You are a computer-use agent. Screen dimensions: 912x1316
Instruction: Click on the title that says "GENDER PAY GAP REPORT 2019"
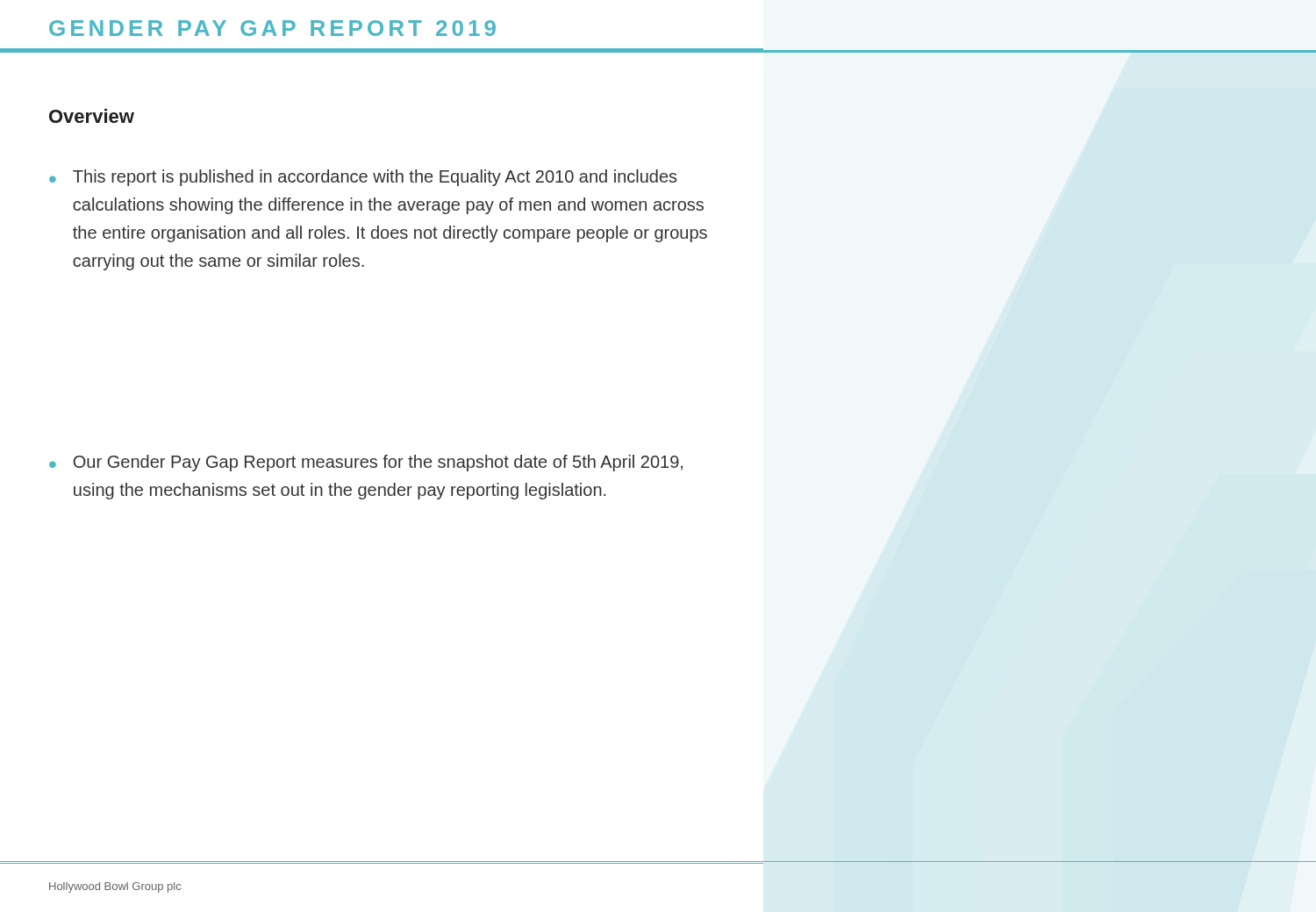[274, 28]
